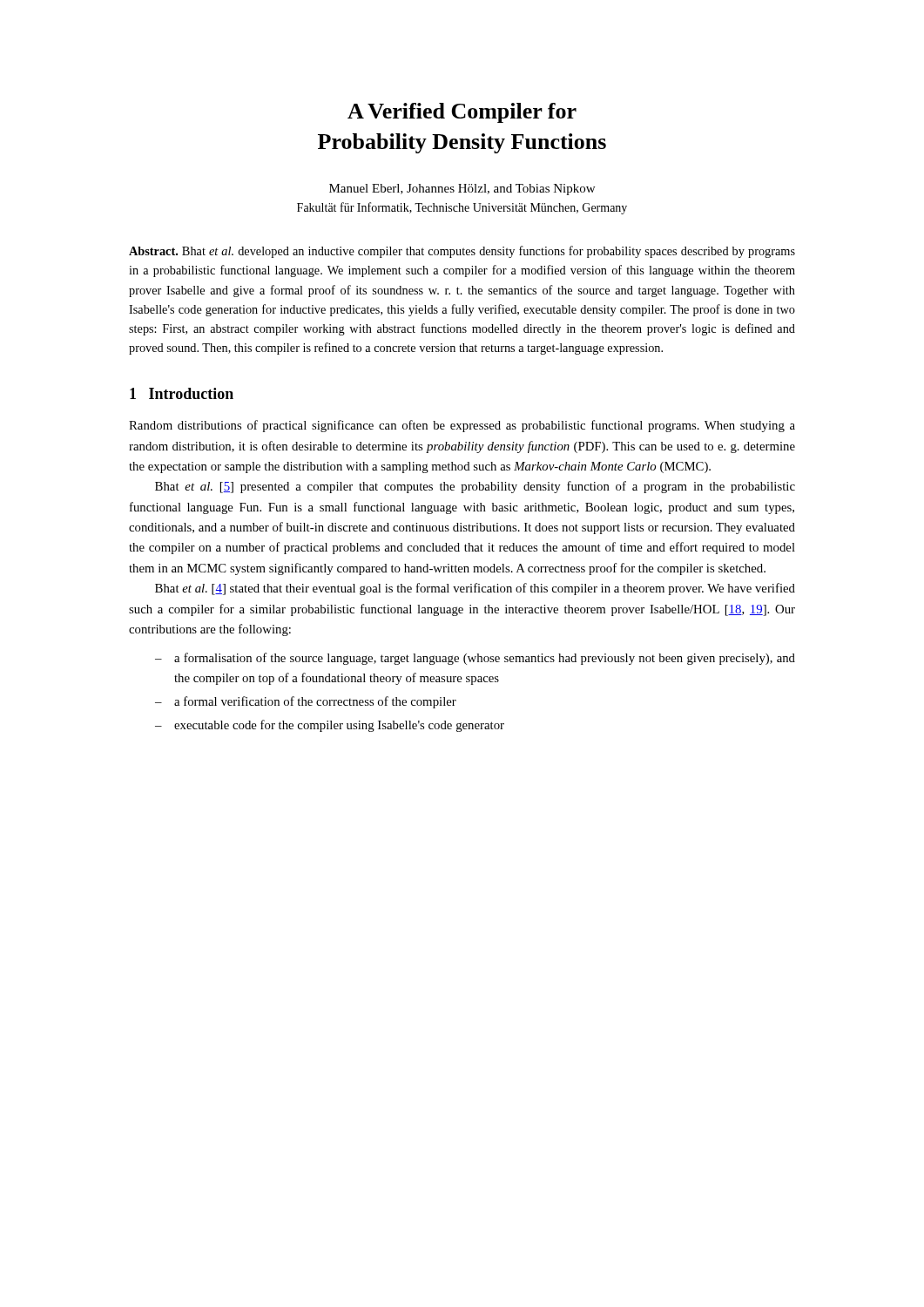
Task: Find the block on this page that starts "Bhat et al. [5] presented a"
Action: (462, 528)
